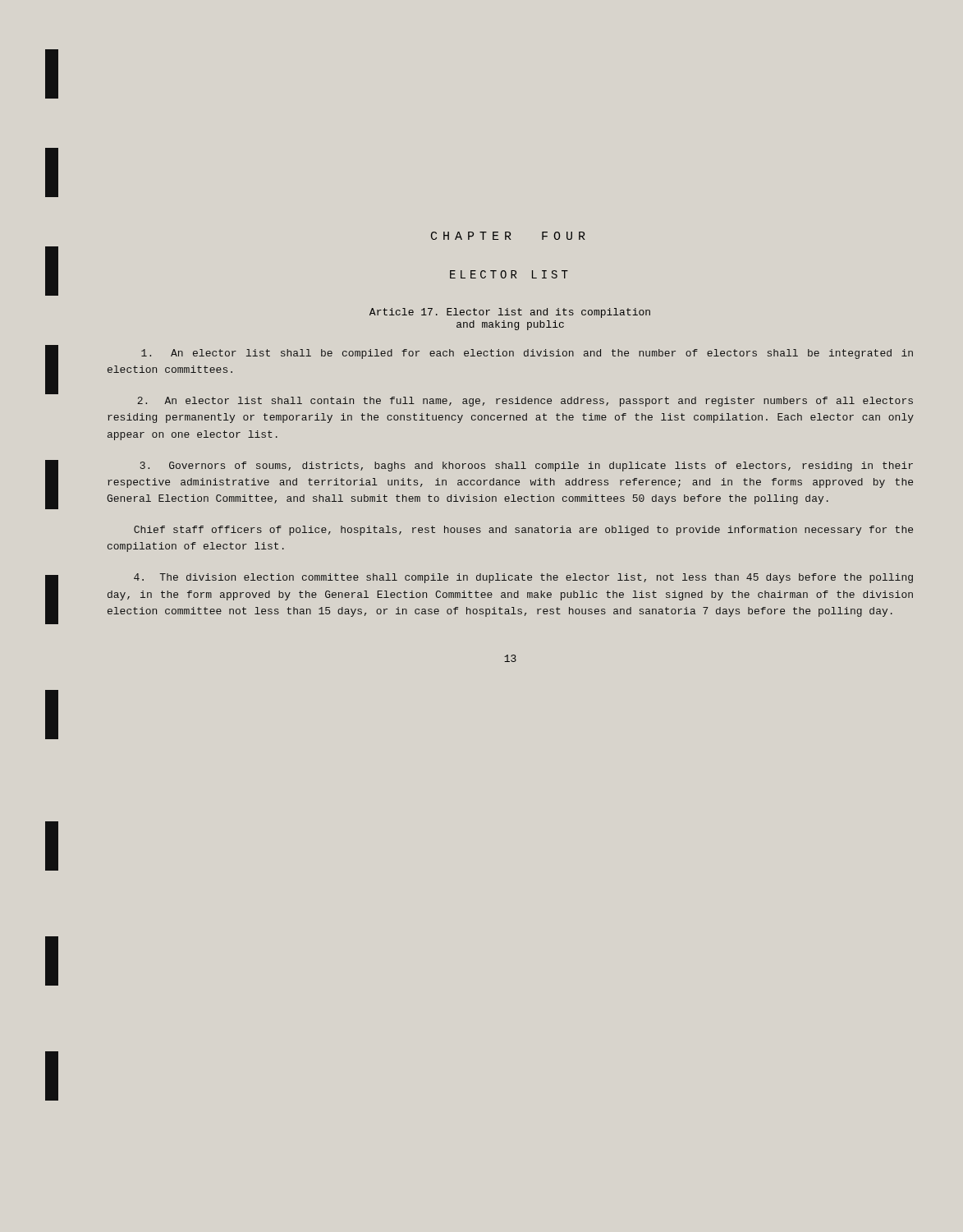The height and width of the screenshot is (1232, 963).
Task: Locate the text block starting "3. Governors of soums, districts, baghs"
Action: [x=510, y=482]
